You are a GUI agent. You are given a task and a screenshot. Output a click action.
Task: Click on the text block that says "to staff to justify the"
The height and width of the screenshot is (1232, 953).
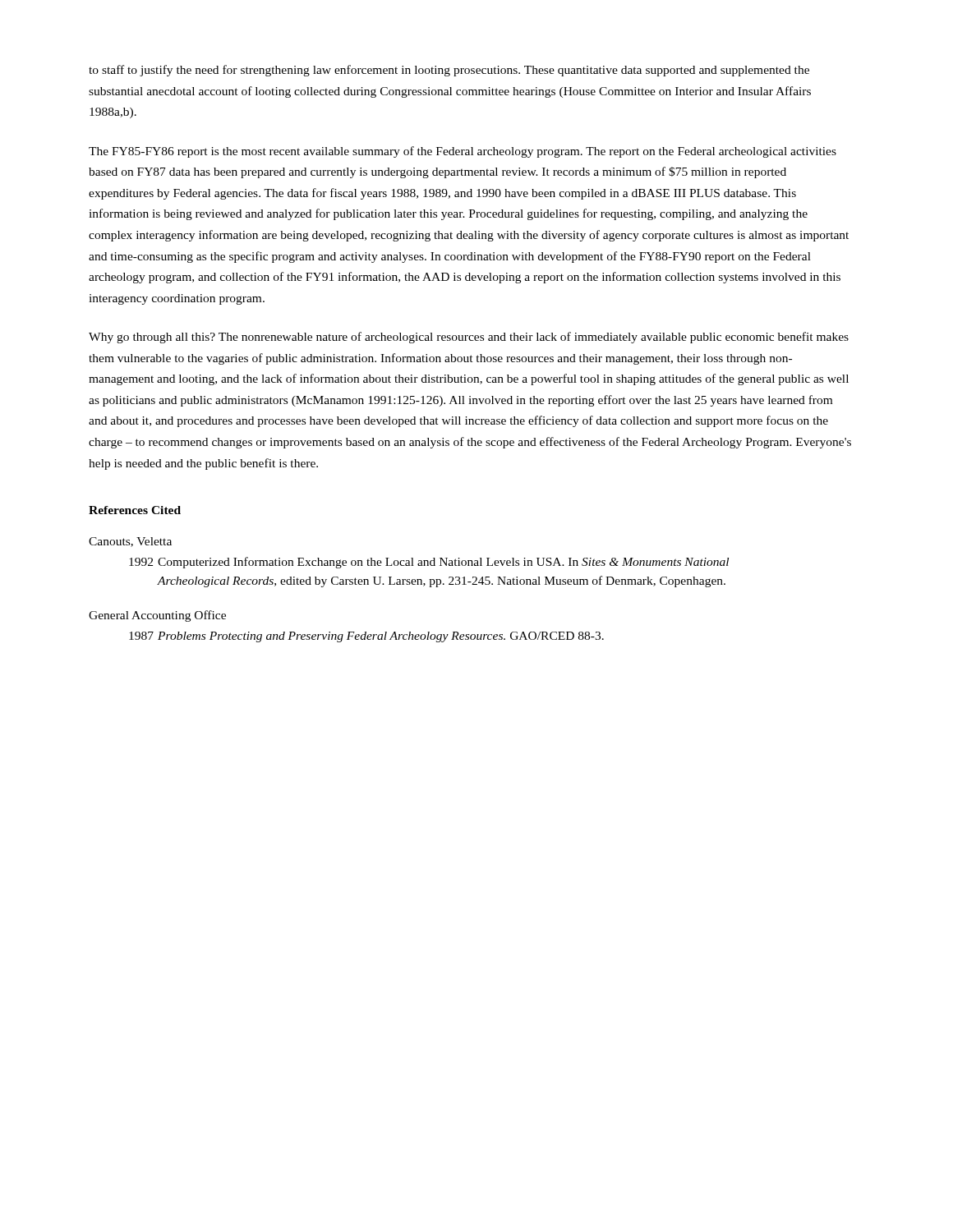point(450,90)
